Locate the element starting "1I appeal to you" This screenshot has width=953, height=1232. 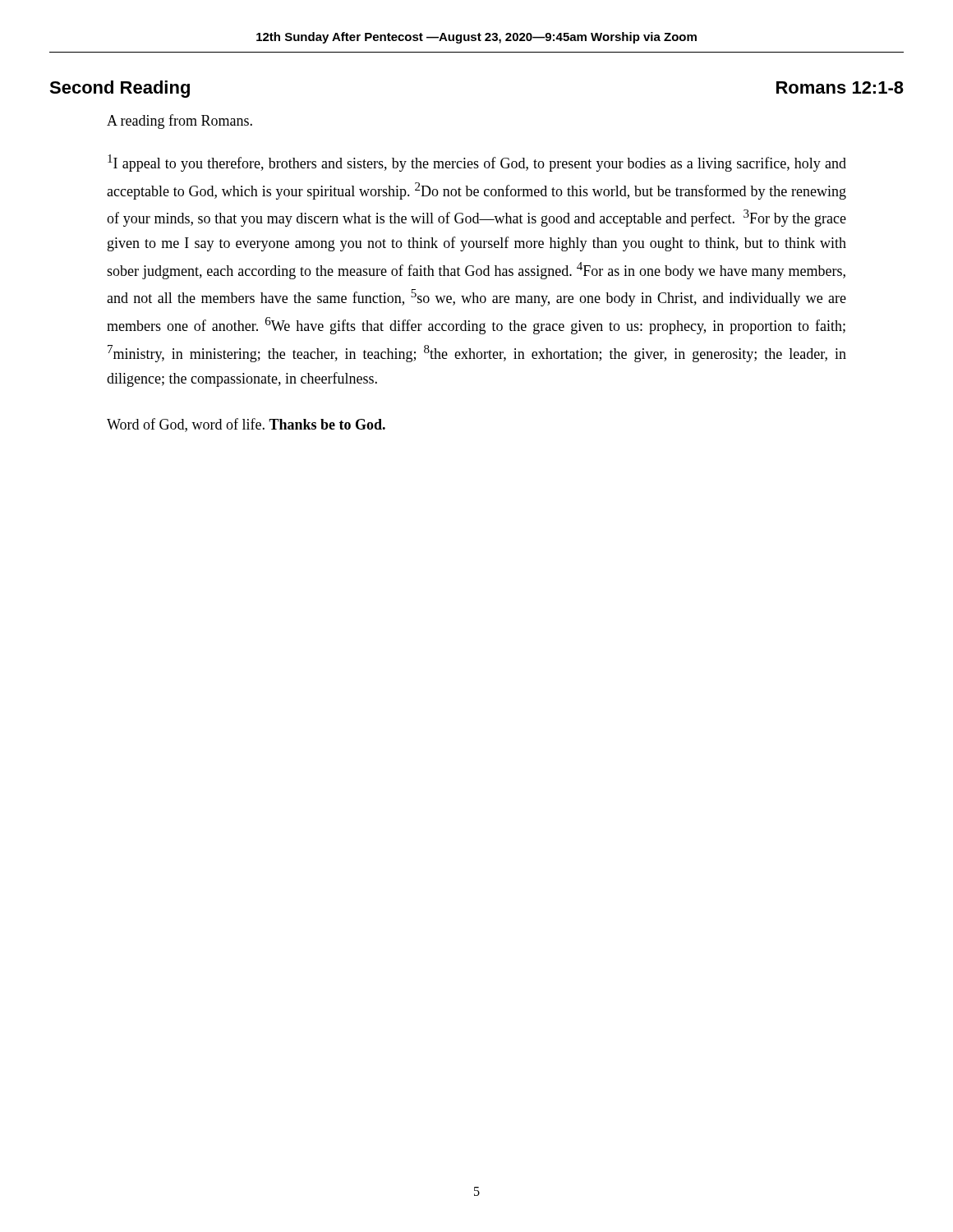click(476, 269)
